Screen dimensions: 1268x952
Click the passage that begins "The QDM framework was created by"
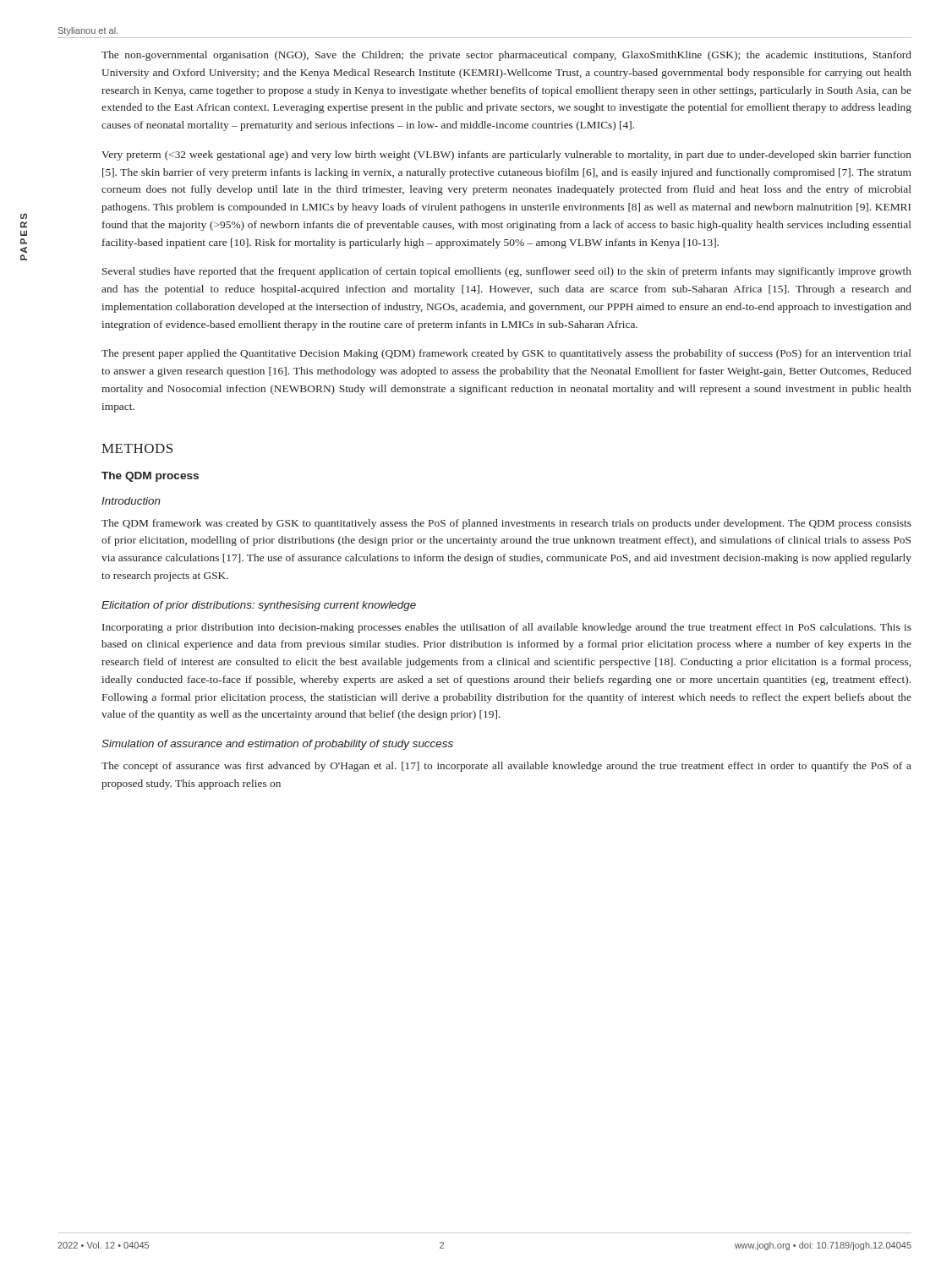(506, 549)
